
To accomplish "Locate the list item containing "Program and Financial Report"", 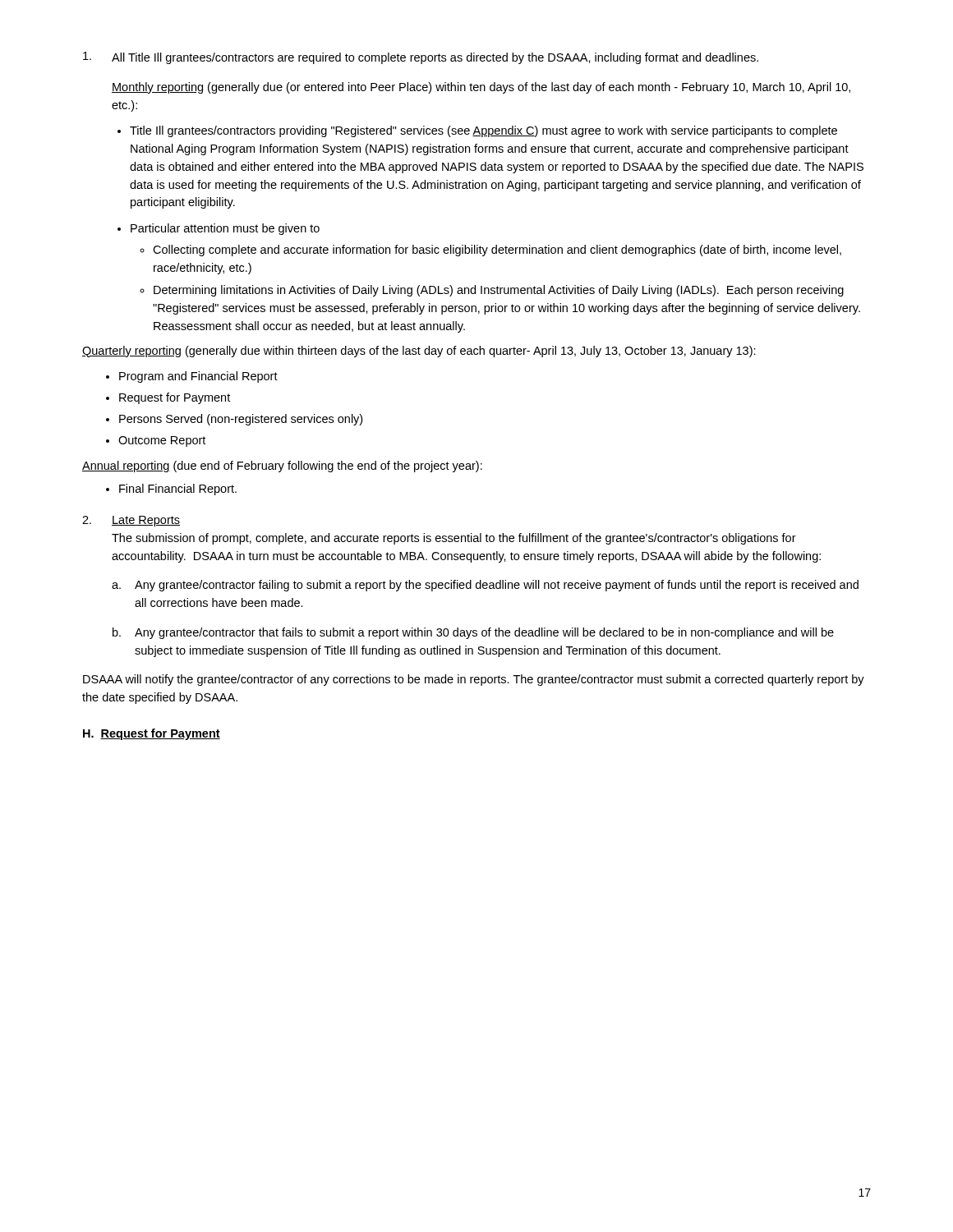I will tap(198, 376).
